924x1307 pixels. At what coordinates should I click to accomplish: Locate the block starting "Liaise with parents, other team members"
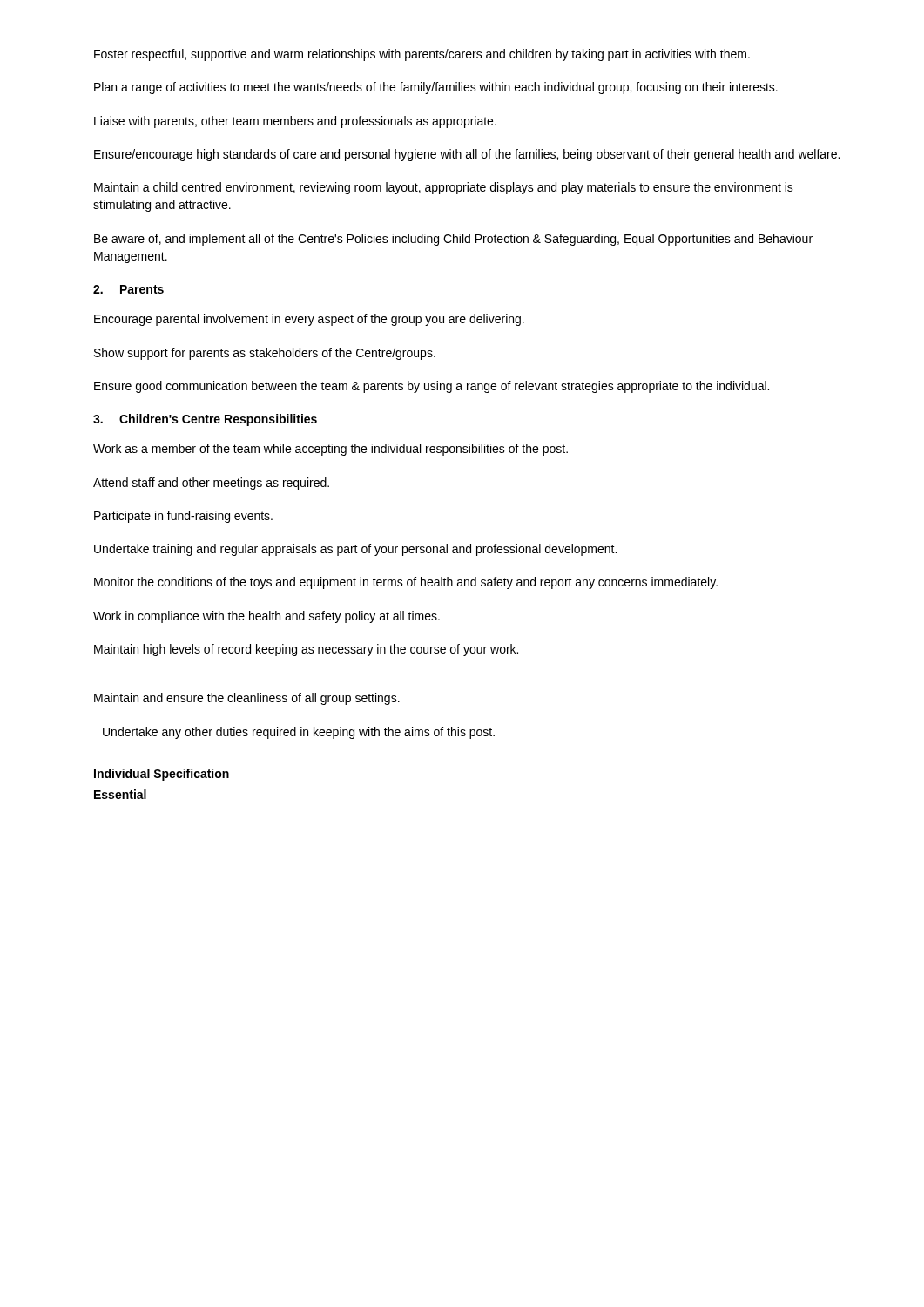[x=295, y=121]
